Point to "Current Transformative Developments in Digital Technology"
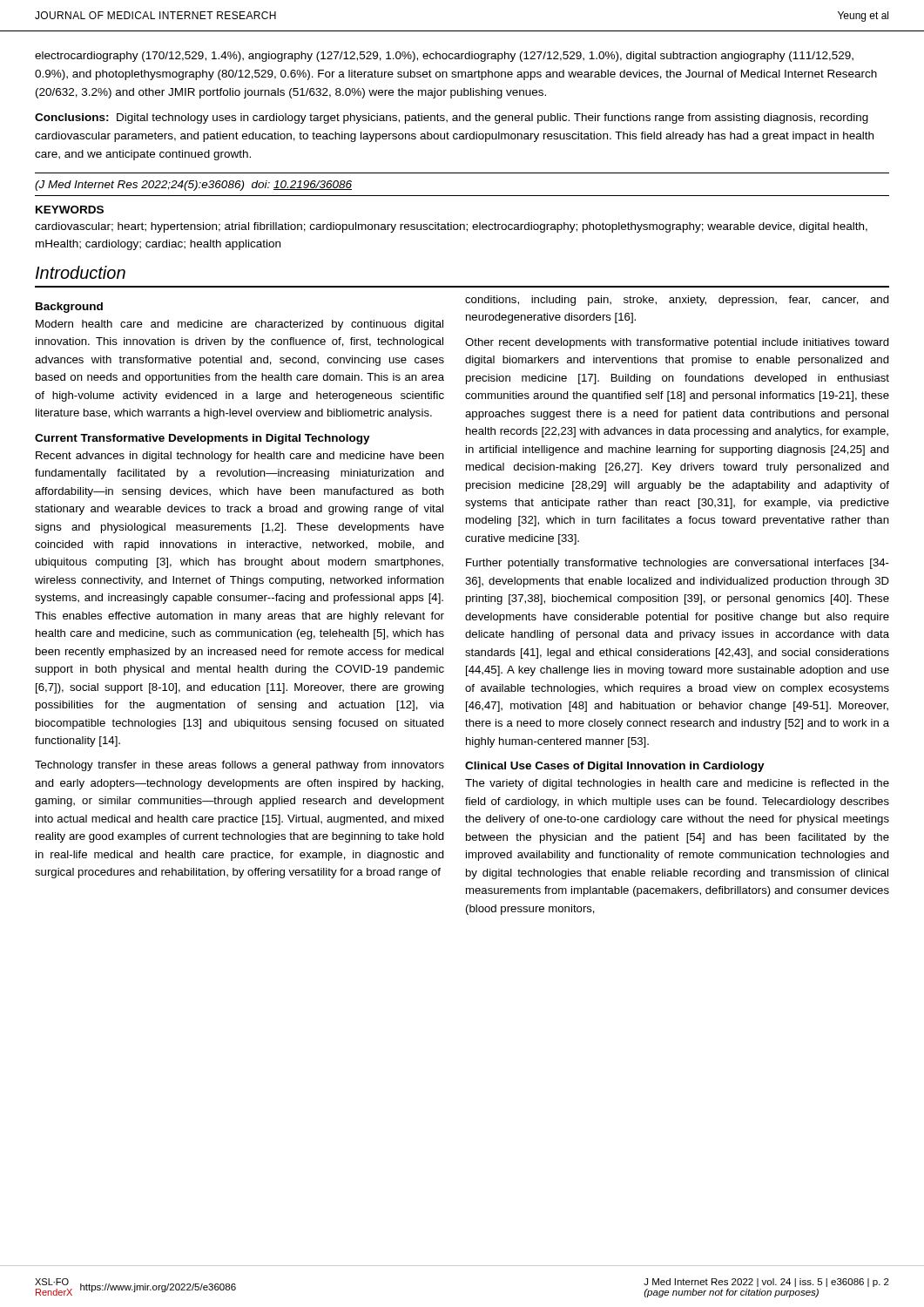Image resolution: width=924 pixels, height=1307 pixels. coord(202,438)
